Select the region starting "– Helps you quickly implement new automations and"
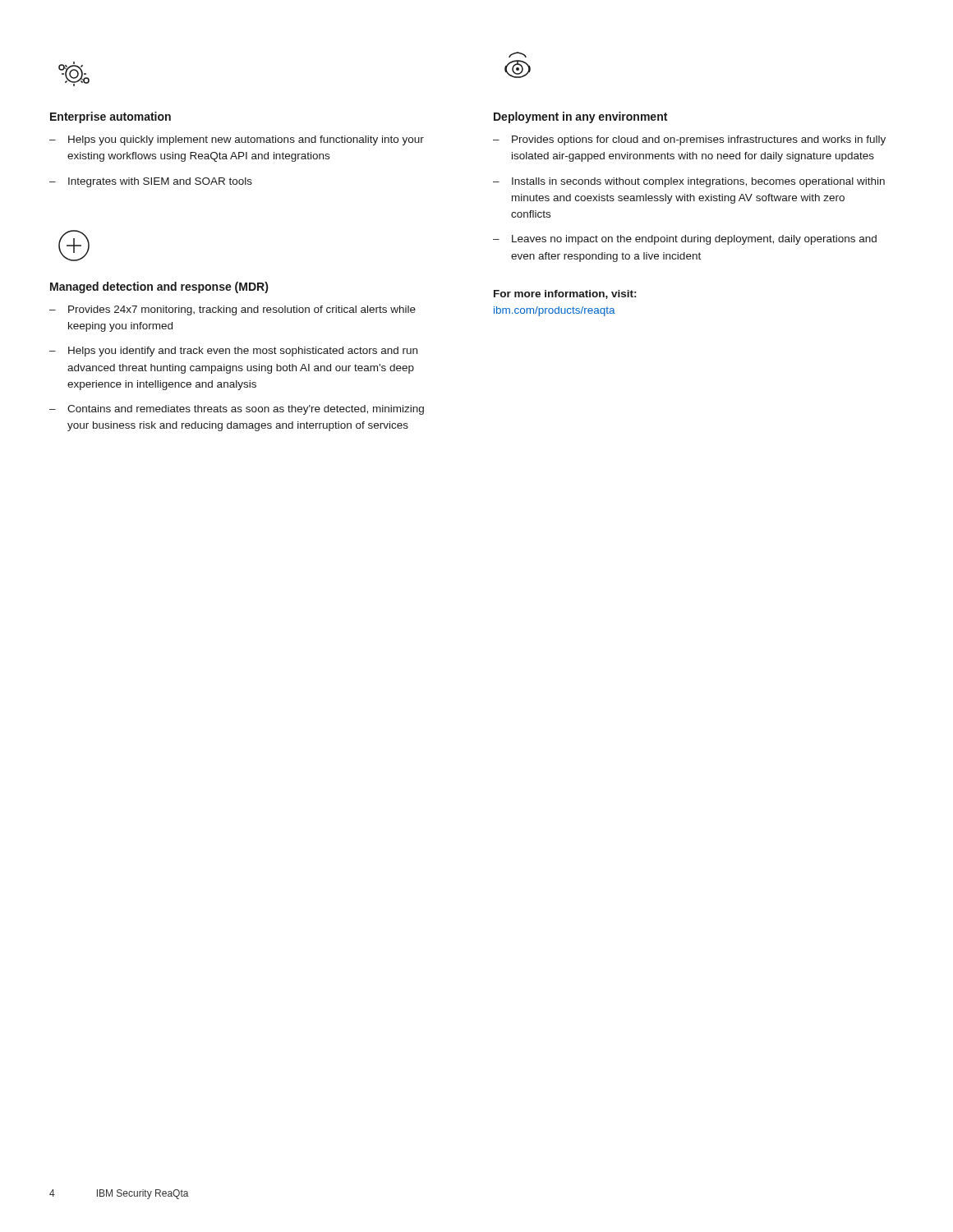The height and width of the screenshot is (1232, 953). click(246, 148)
